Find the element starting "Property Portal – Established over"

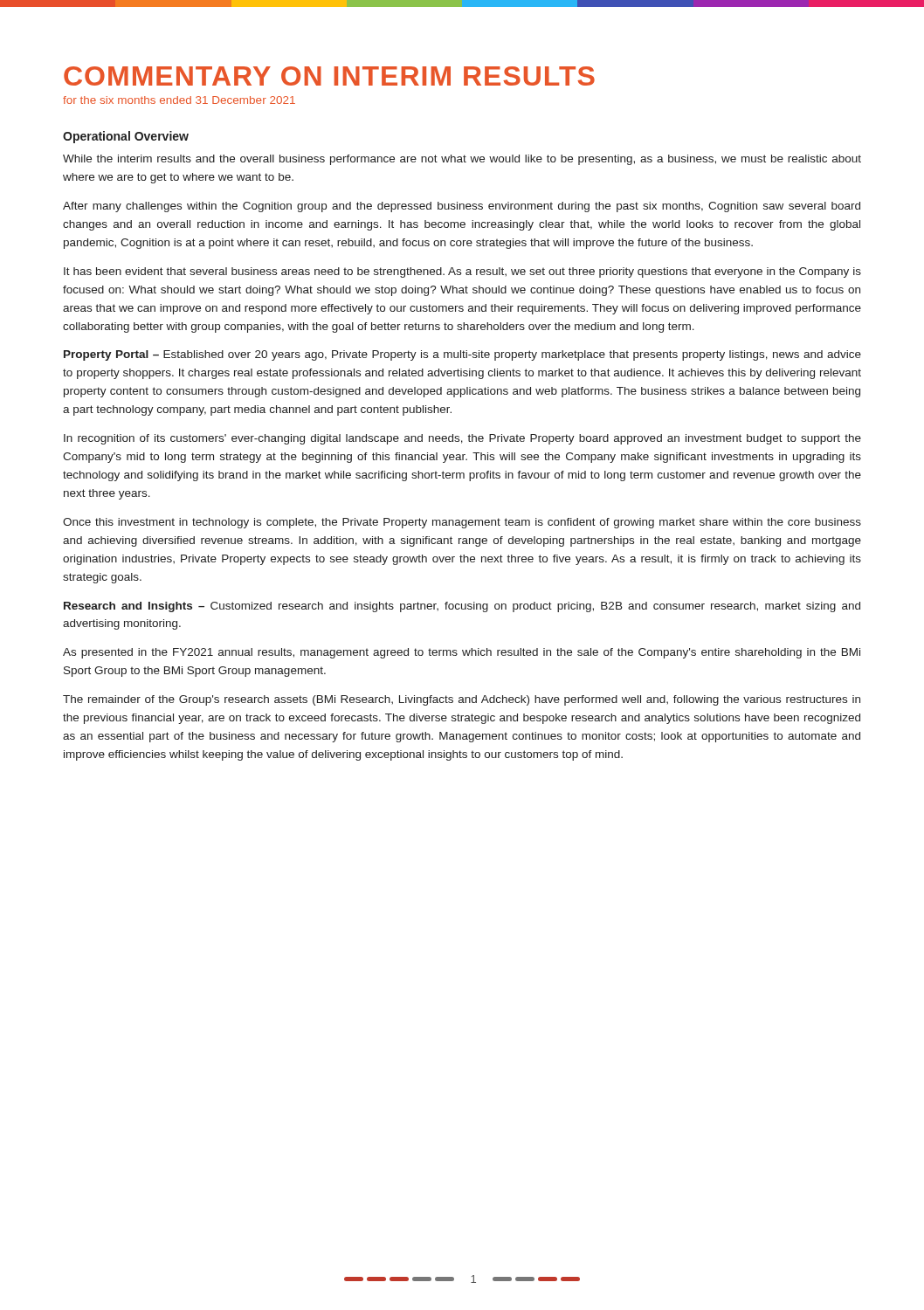462,382
